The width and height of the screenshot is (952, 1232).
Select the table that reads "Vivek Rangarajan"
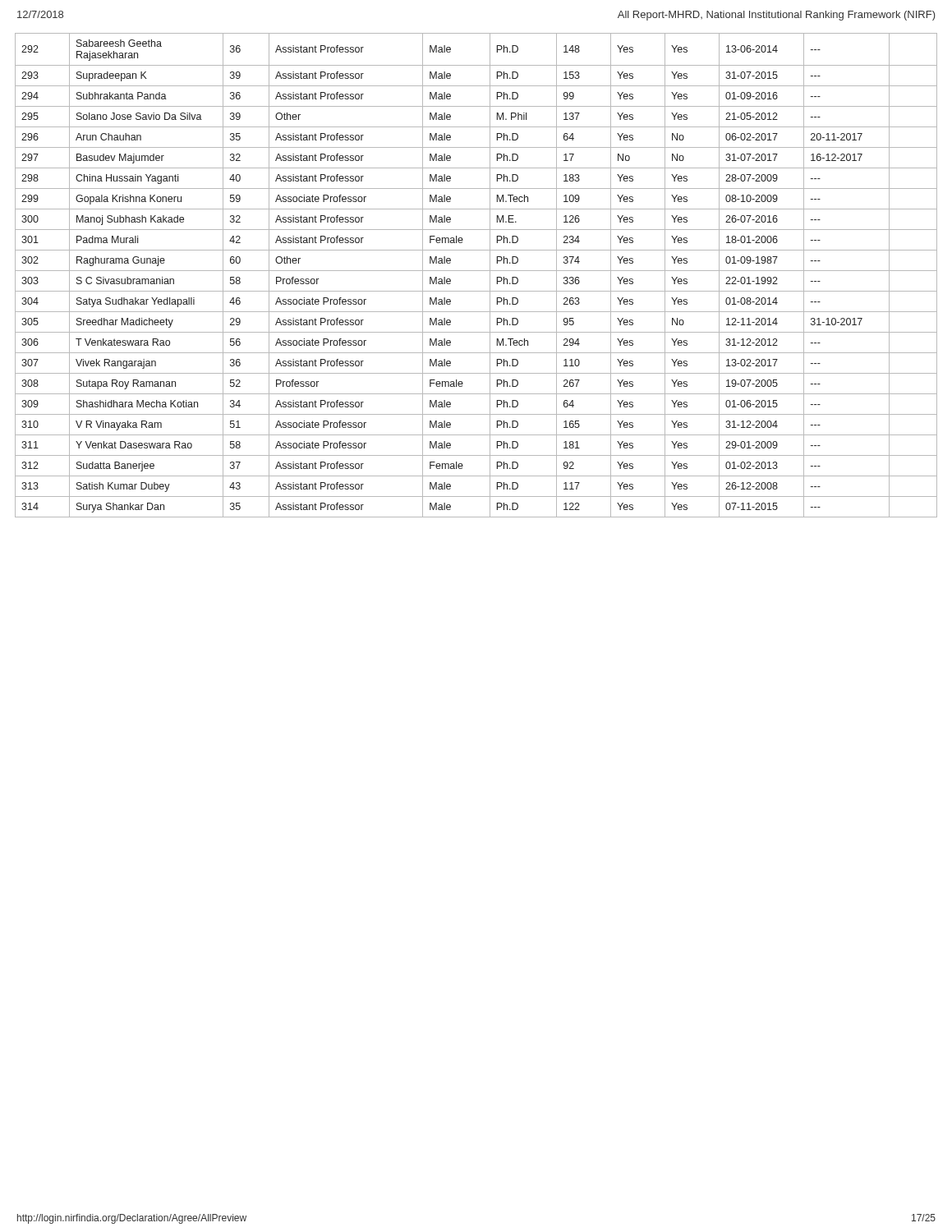click(476, 275)
